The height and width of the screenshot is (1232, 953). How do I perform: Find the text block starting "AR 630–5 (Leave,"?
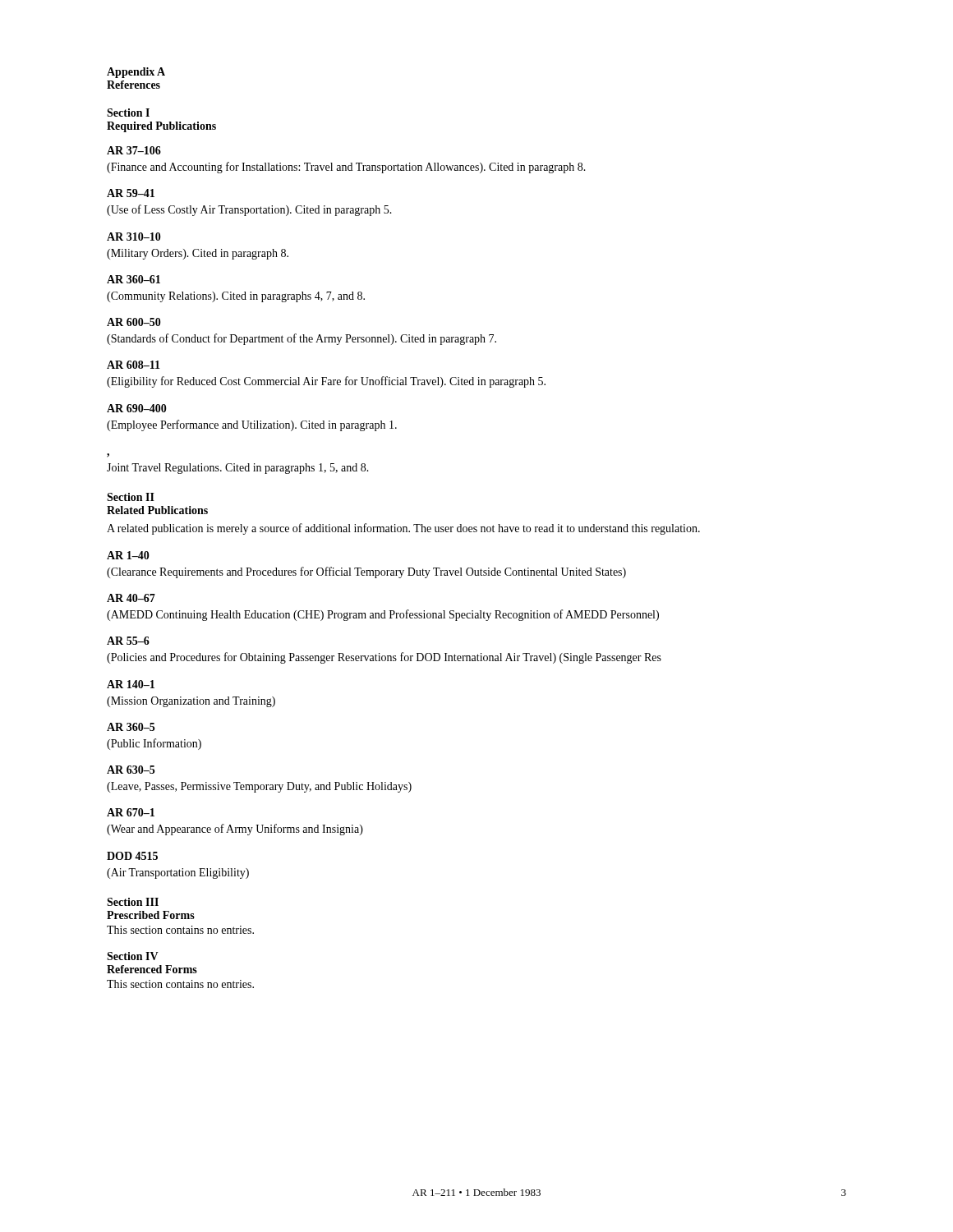click(x=131, y=770)
